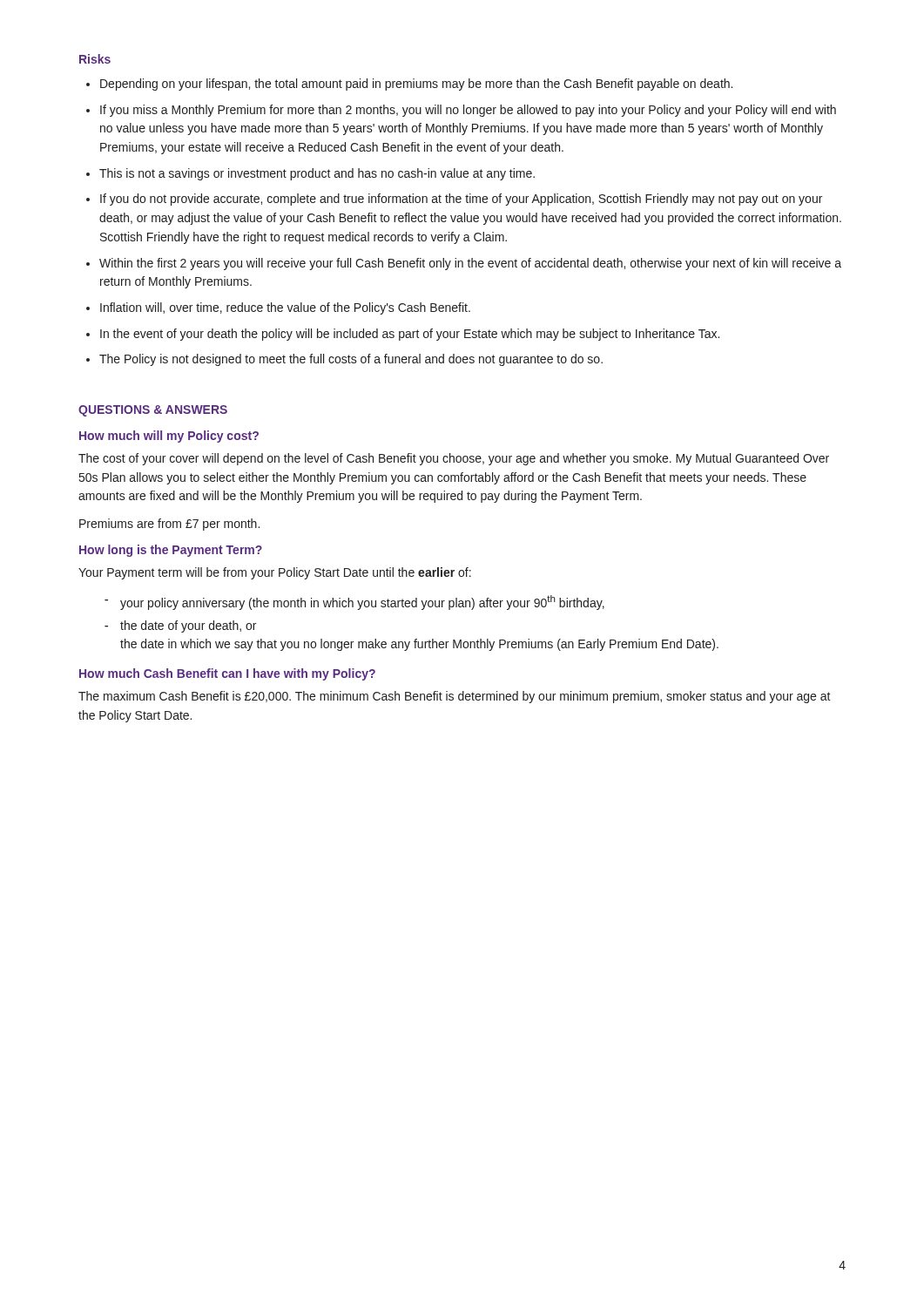Find the list item containing "If you do not provide accurate,"
Image resolution: width=924 pixels, height=1307 pixels.
click(471, 218)
